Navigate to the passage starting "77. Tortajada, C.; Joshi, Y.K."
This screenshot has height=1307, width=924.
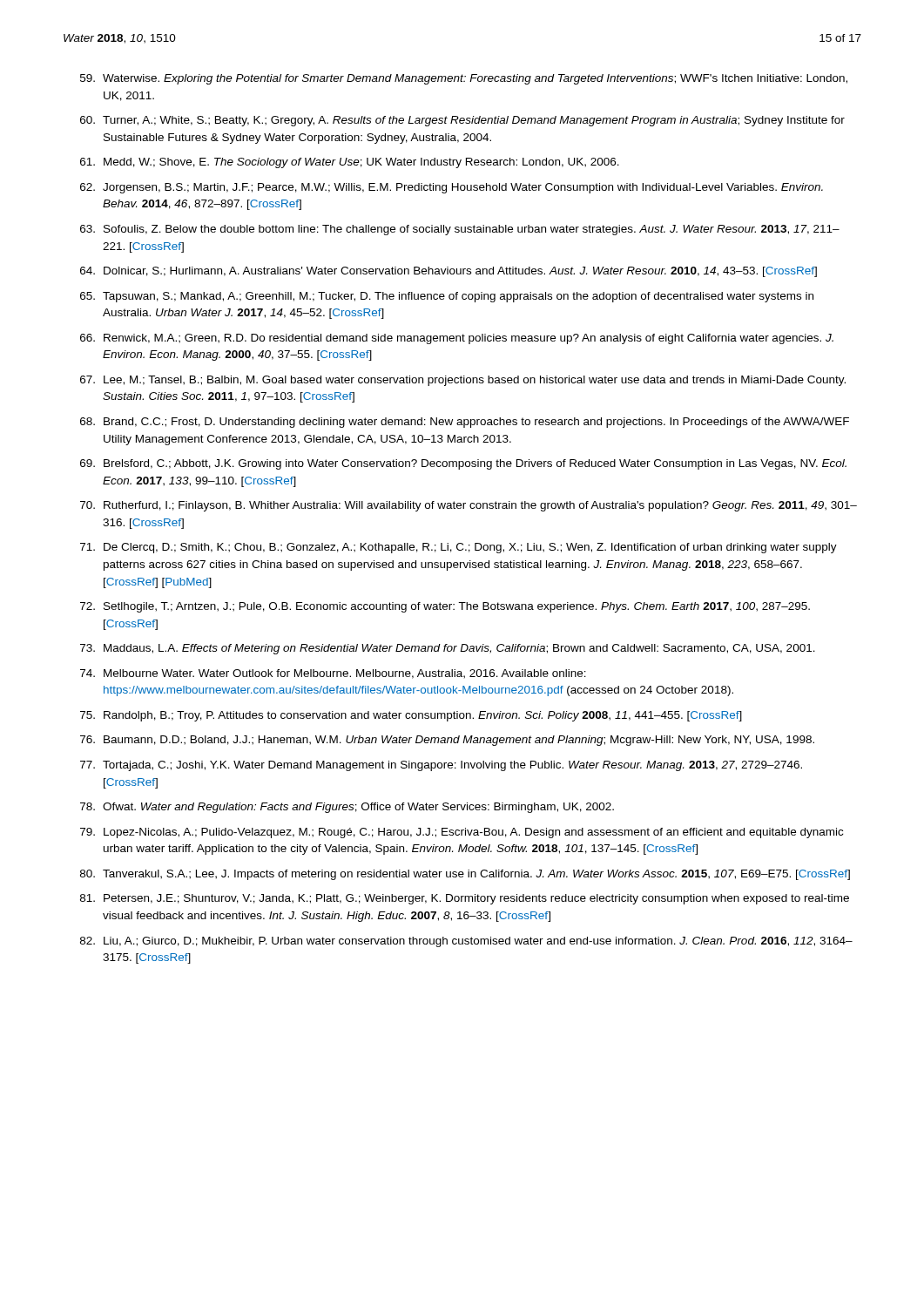(x=462, y=773)
